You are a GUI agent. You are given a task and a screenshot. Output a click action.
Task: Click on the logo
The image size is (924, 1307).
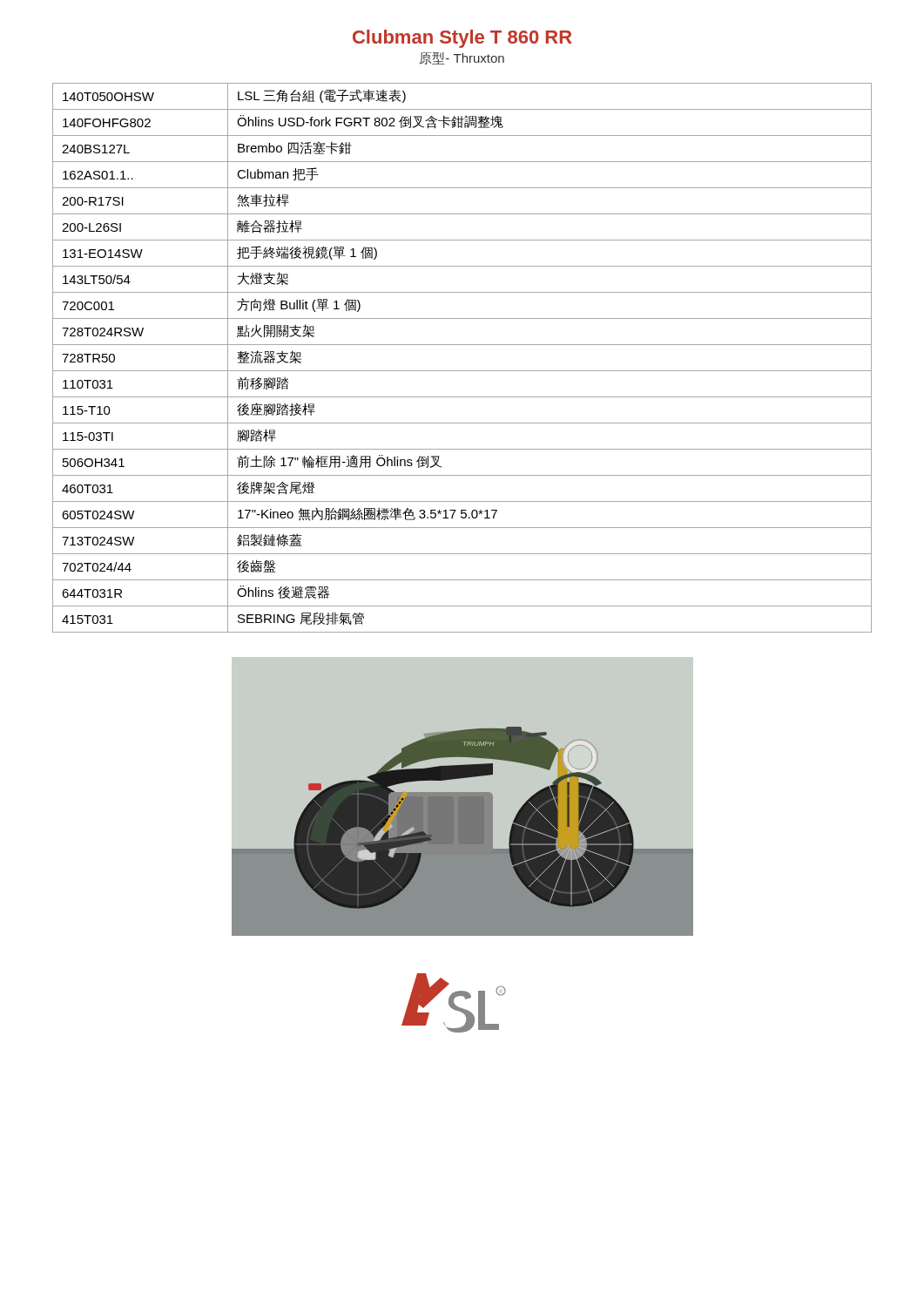462,999
